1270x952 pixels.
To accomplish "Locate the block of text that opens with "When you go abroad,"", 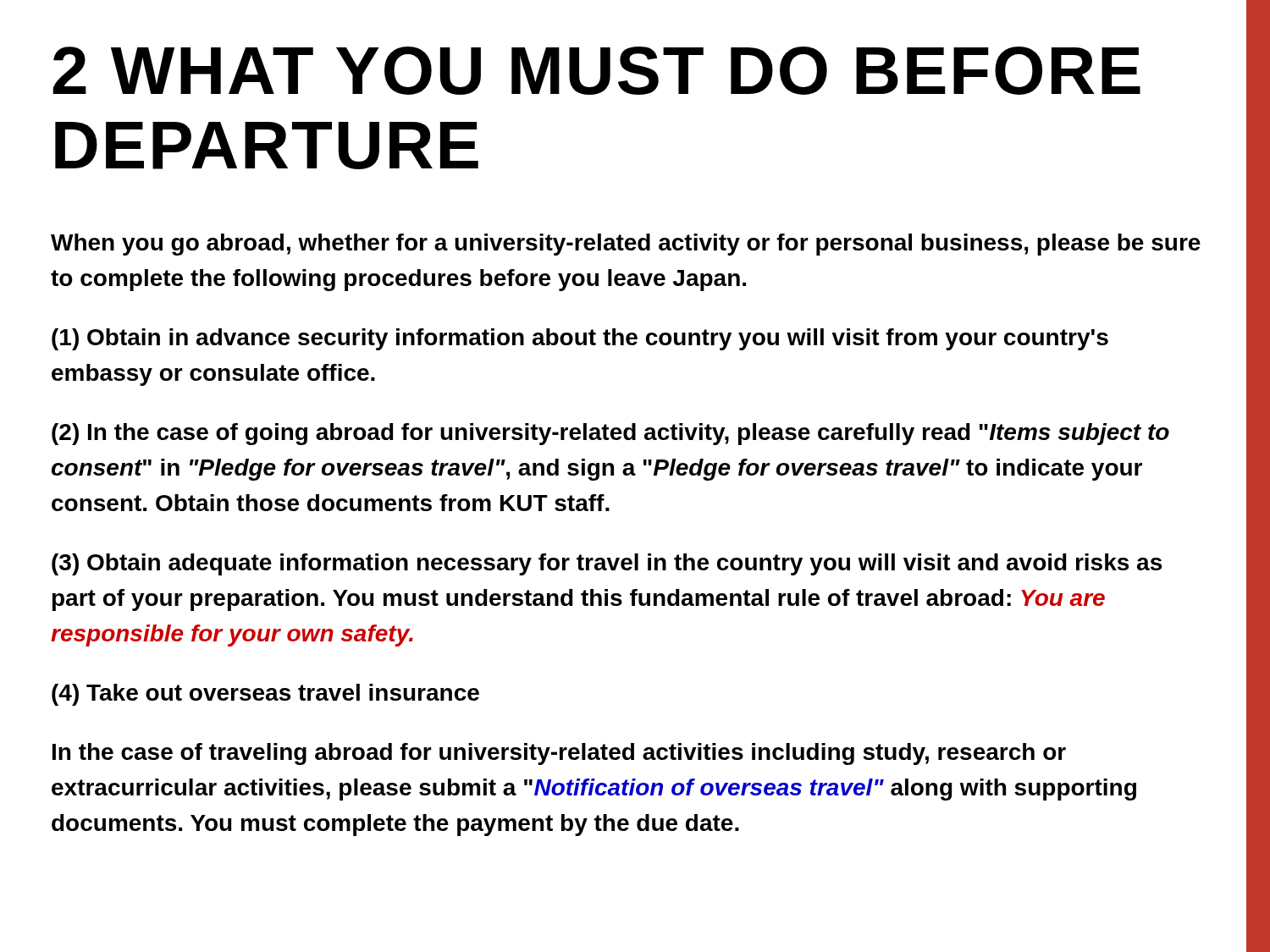I will coord(626,260).
